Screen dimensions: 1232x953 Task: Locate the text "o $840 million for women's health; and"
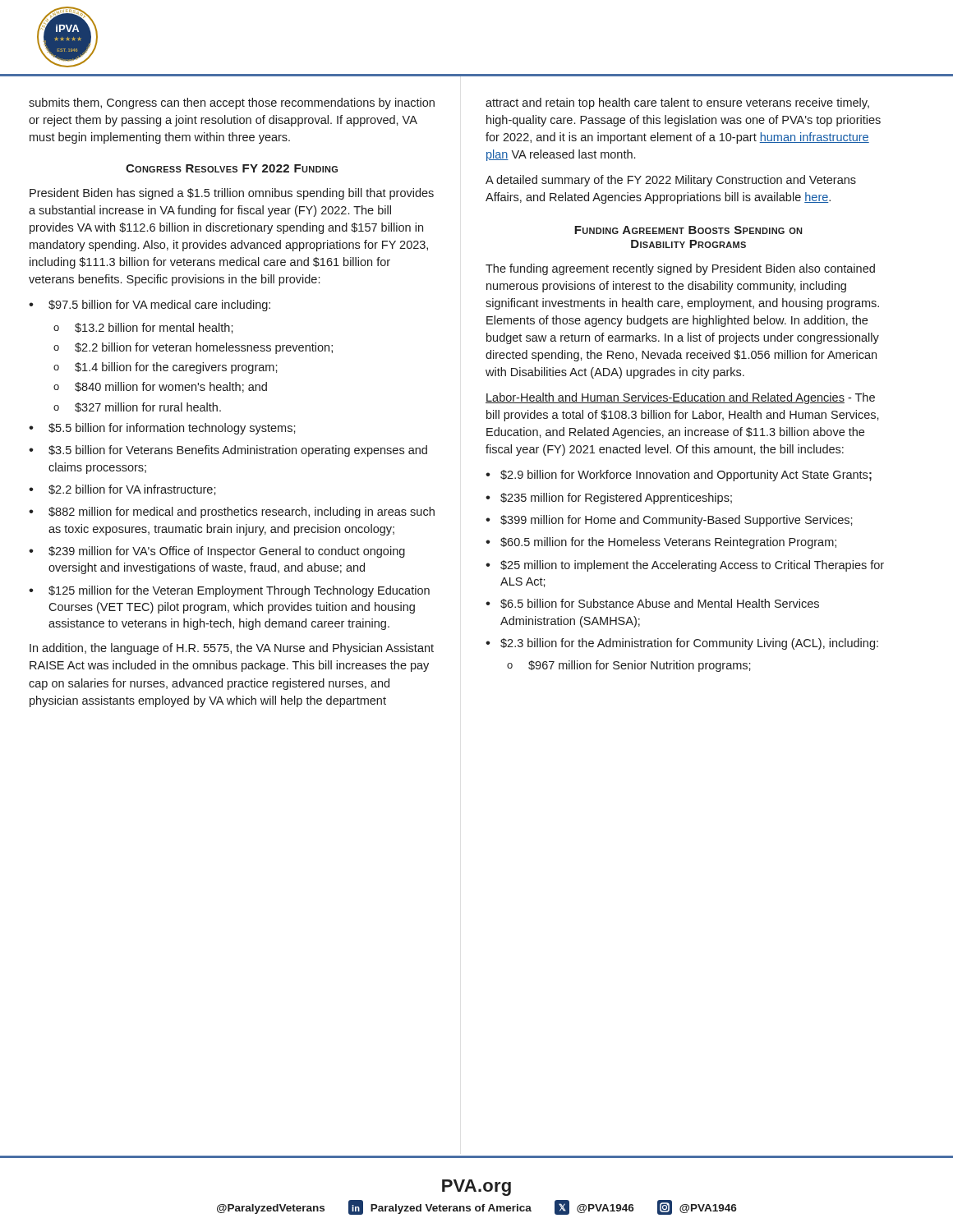[x=161, y=387]
